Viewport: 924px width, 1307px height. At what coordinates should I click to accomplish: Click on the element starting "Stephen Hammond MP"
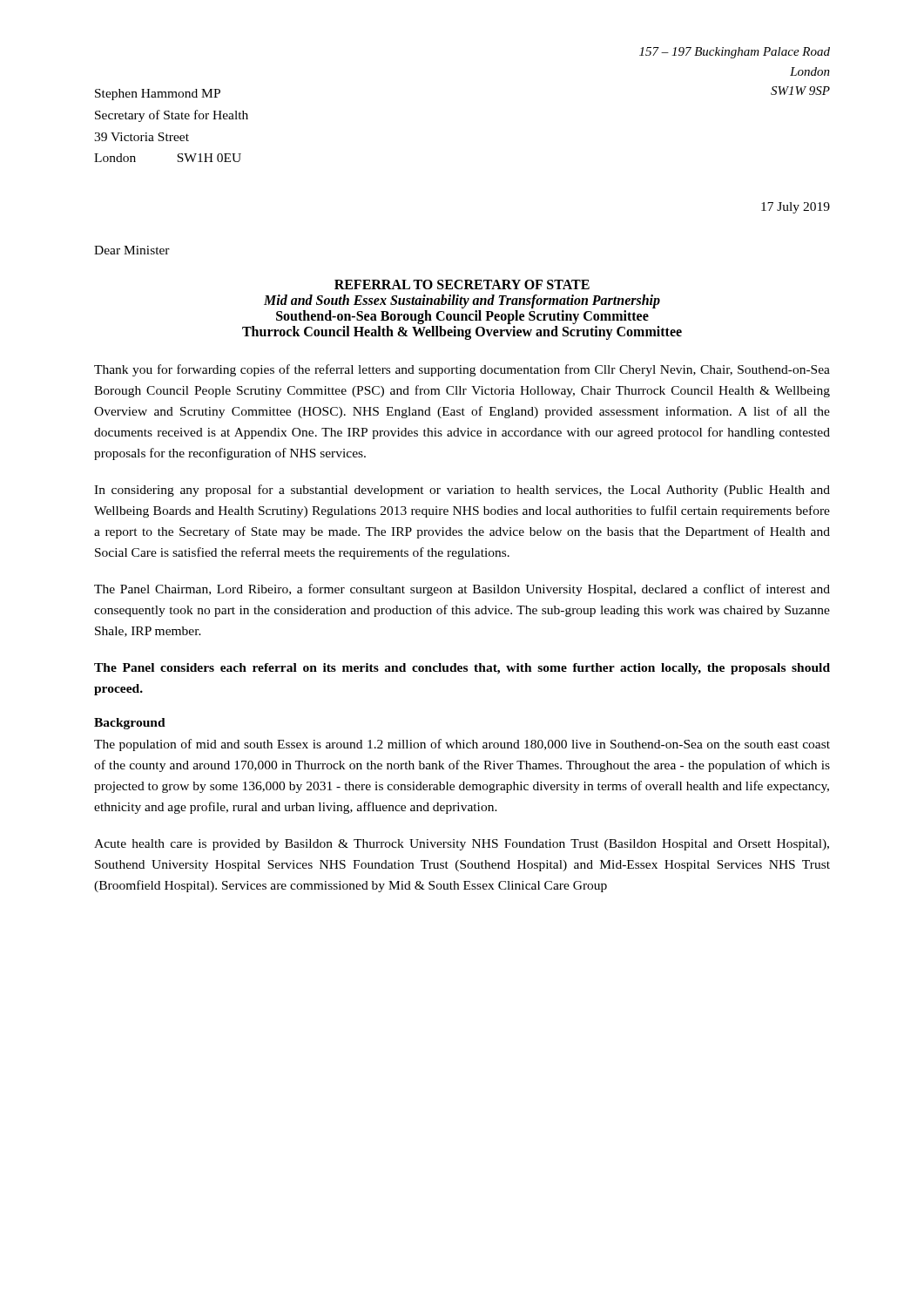tap(171, 125)
